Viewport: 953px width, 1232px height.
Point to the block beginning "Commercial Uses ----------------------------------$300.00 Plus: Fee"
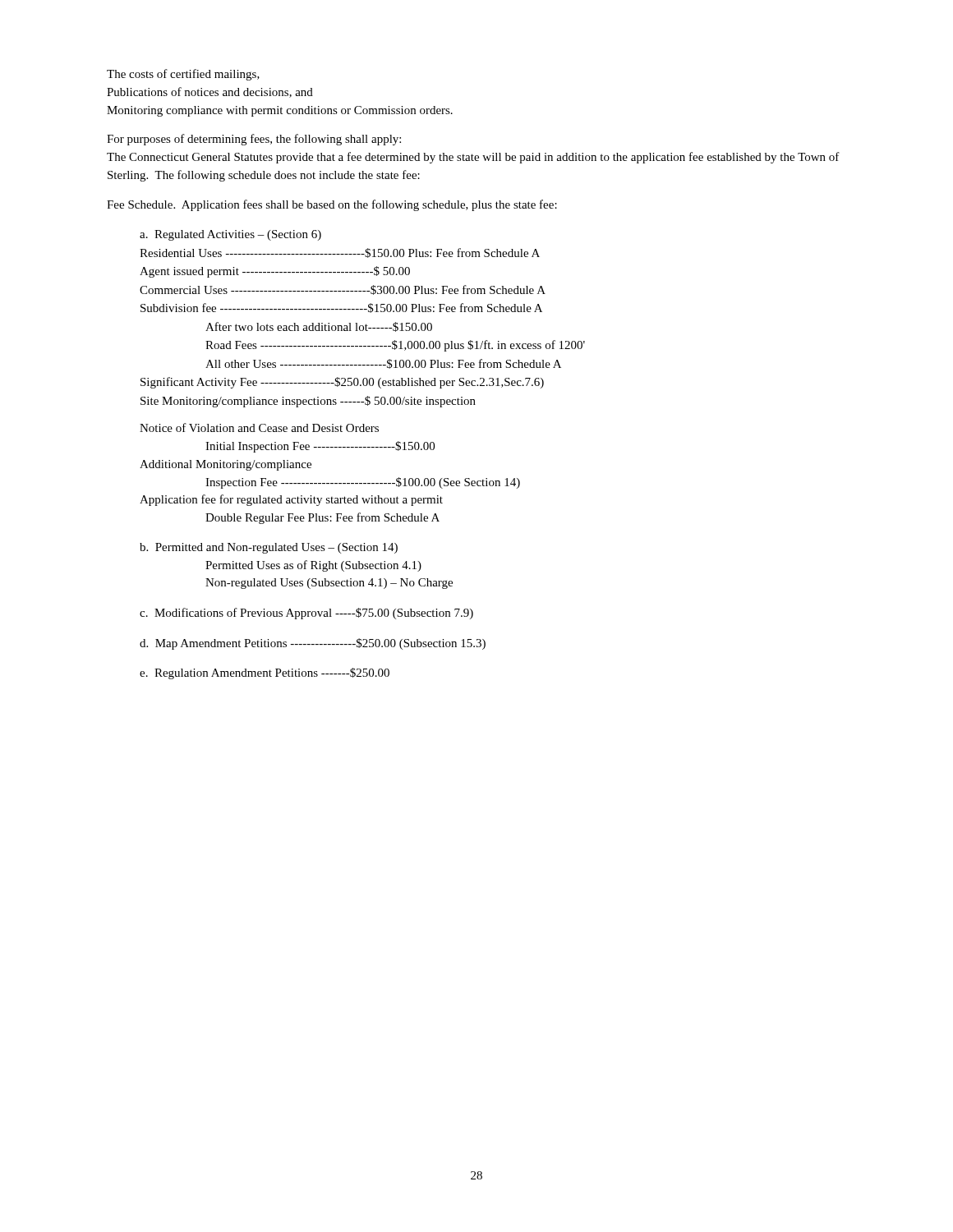click(343, 290)
